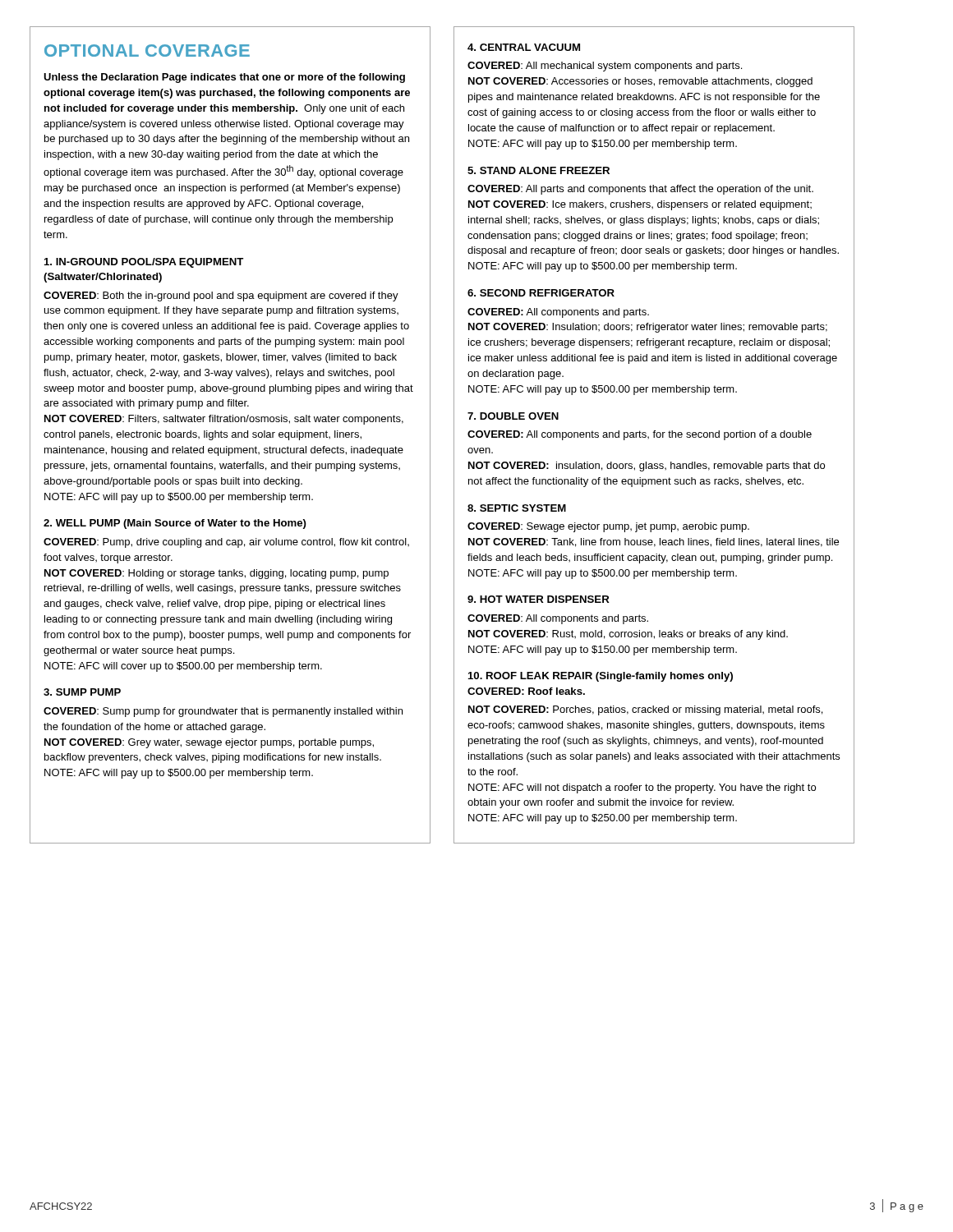Point to the passage starting "OPTIONAL COVERAGE"
This screenshot has width=953, height=1232.
(x=147, y=51)
